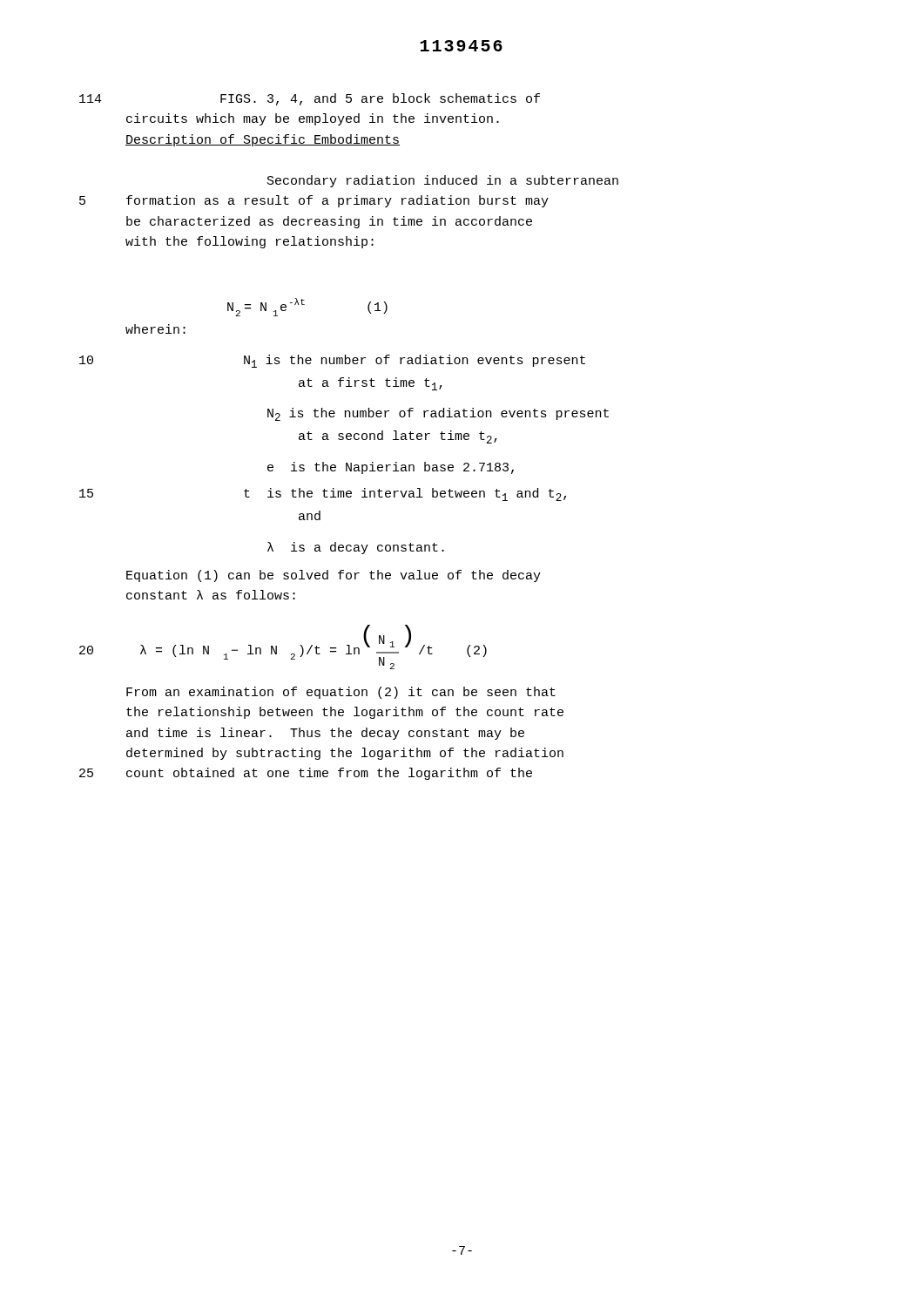The image size is (924, 1307).
Task: Select the formula that reads "20 λ ="
Action: point(383,649)
